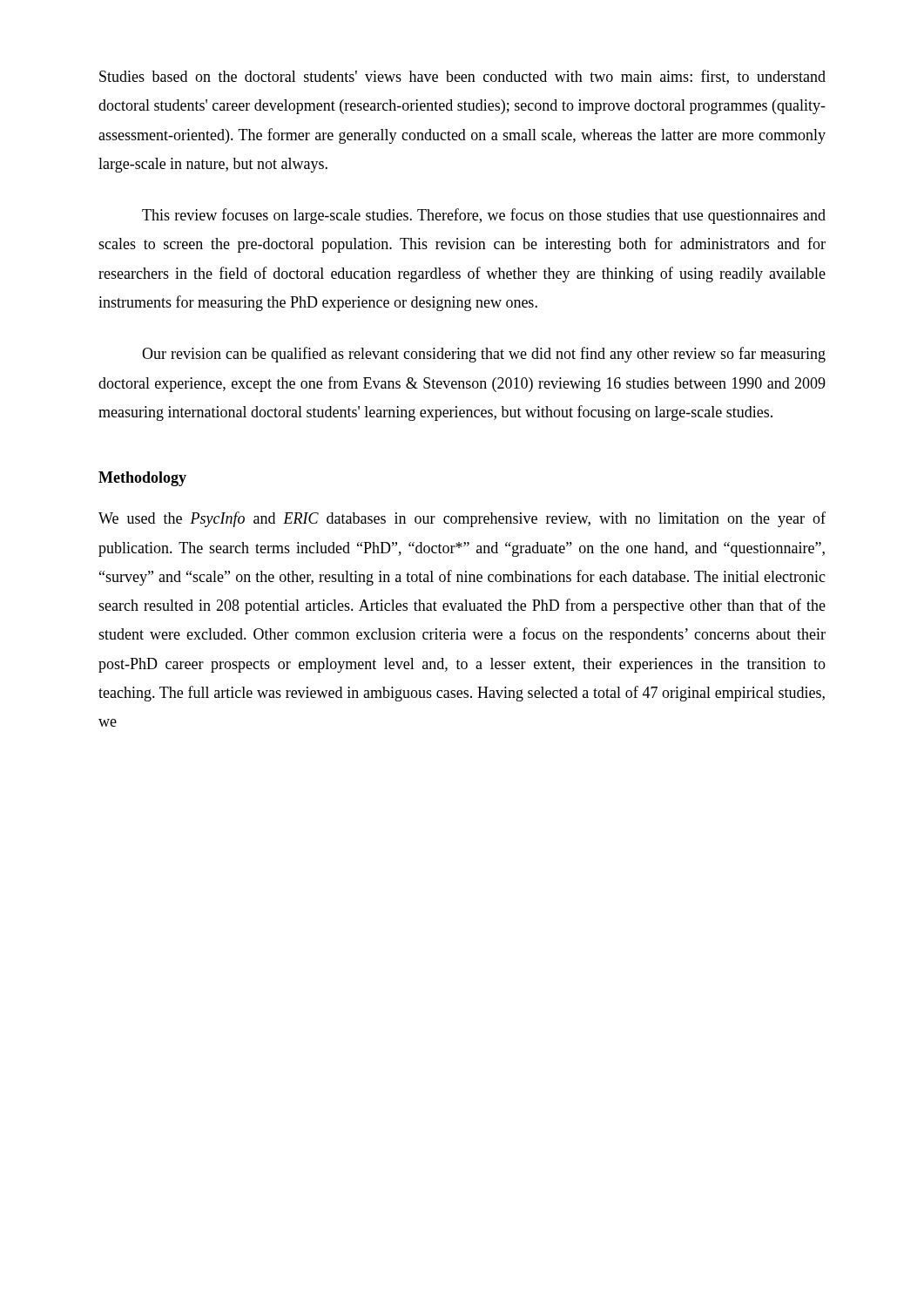Image resolution: width=924 pixels, height=1307 pixels.
Task: Locate the text block that says "We used the PsycInfo and"
Action: coord(462,620)
